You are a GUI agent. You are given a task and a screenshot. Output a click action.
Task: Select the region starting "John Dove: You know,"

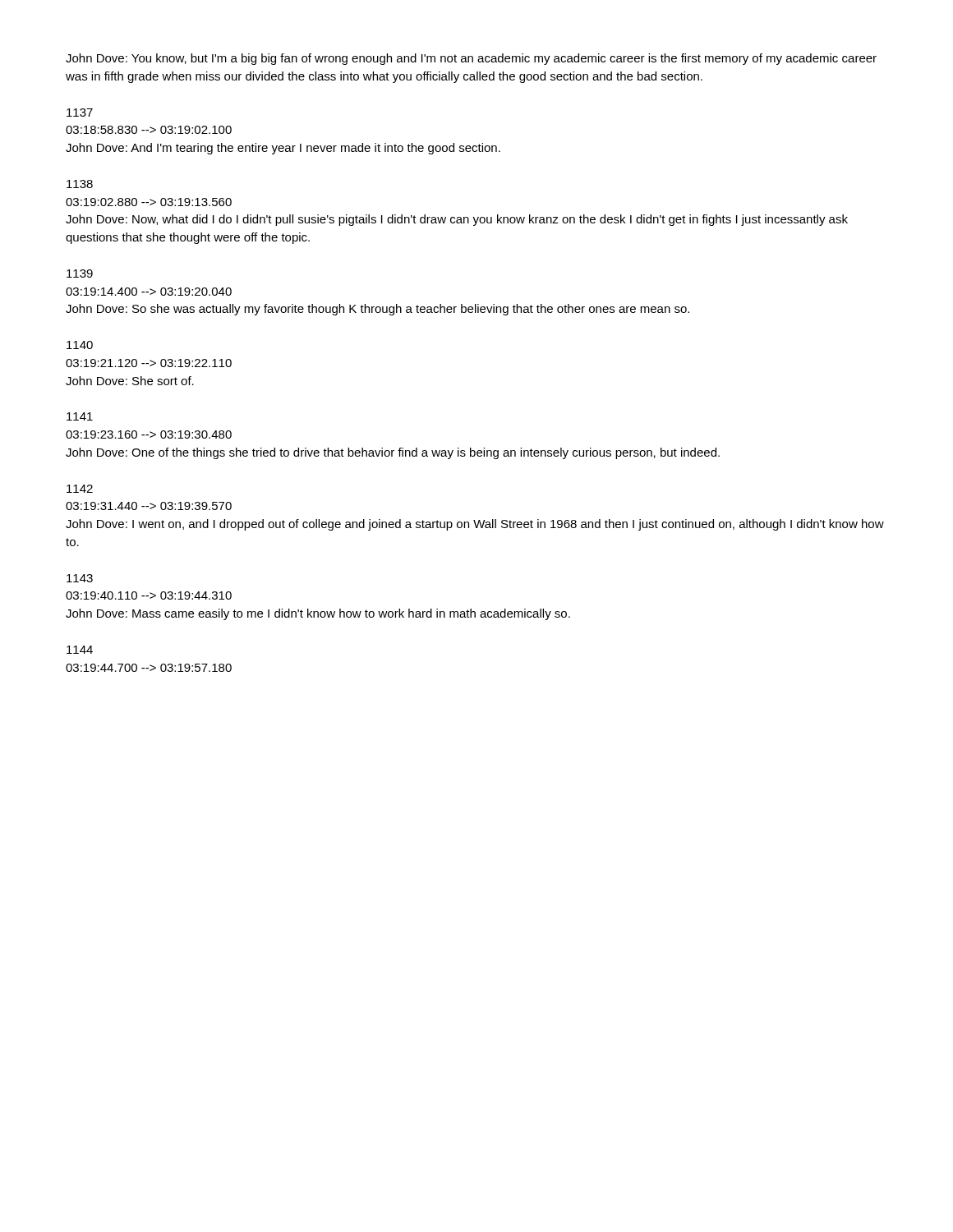[x=476, y=67]
